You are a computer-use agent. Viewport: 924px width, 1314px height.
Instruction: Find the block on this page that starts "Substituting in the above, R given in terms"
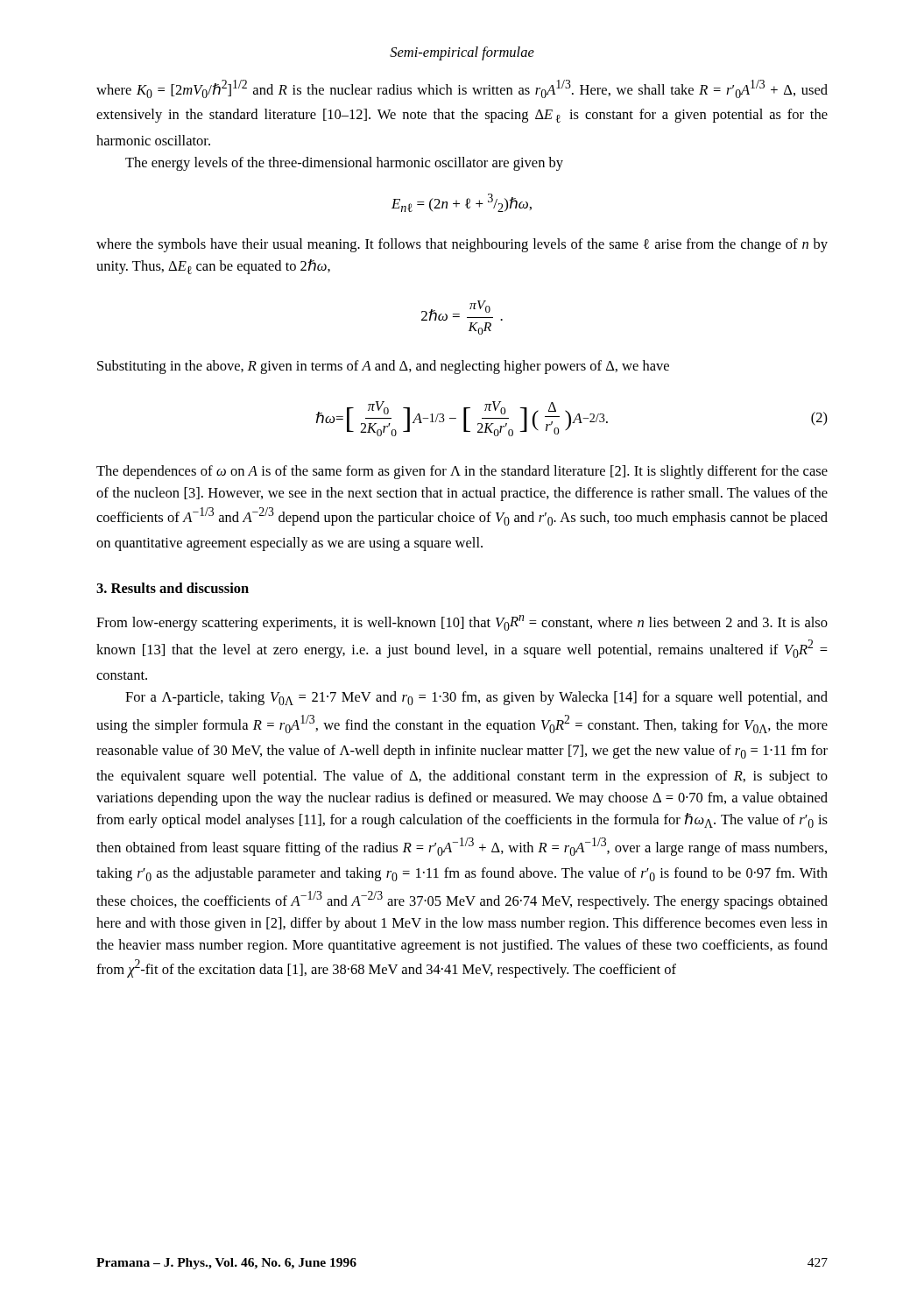[x=462, y=366]
